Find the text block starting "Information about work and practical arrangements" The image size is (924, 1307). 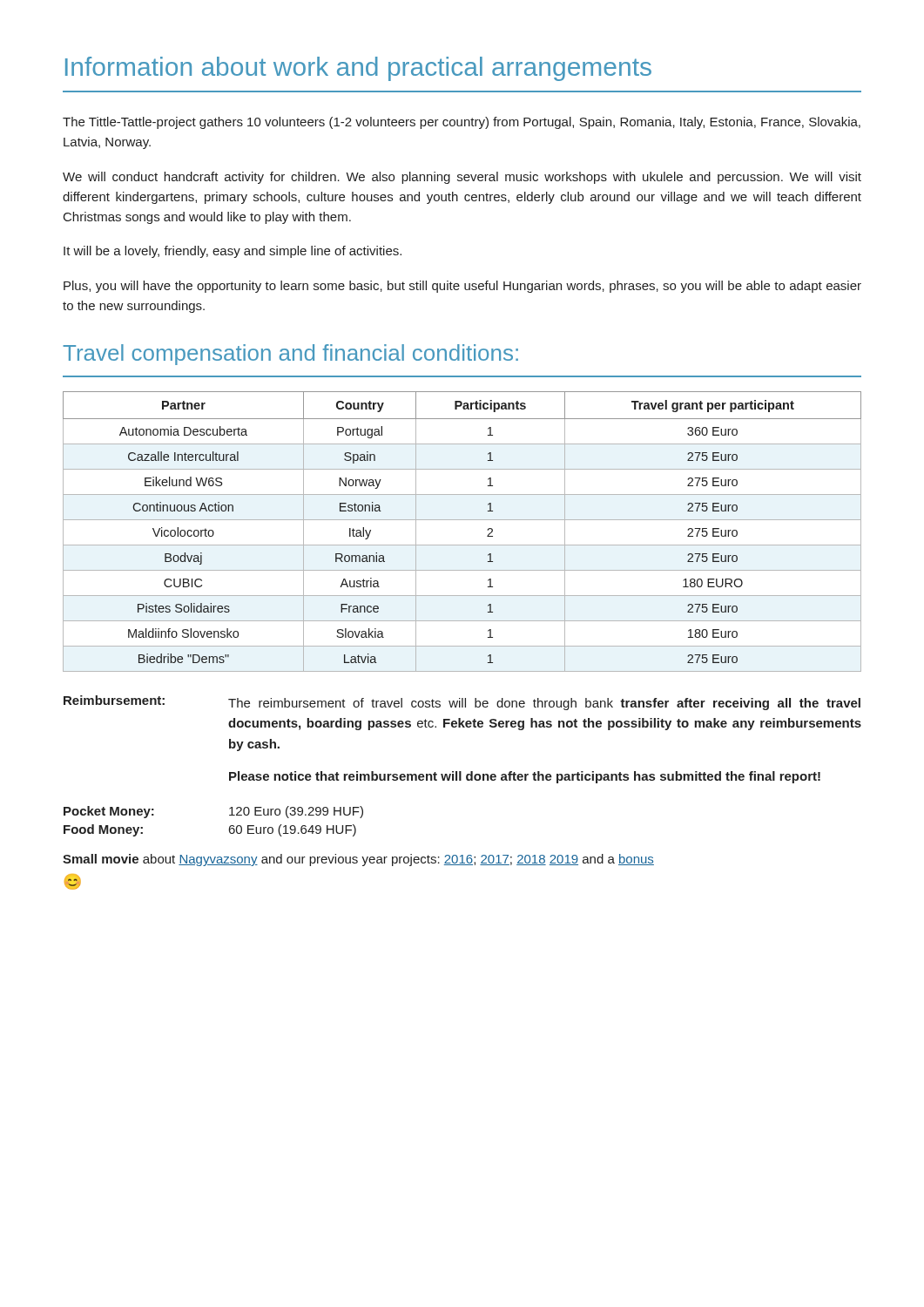462,72
